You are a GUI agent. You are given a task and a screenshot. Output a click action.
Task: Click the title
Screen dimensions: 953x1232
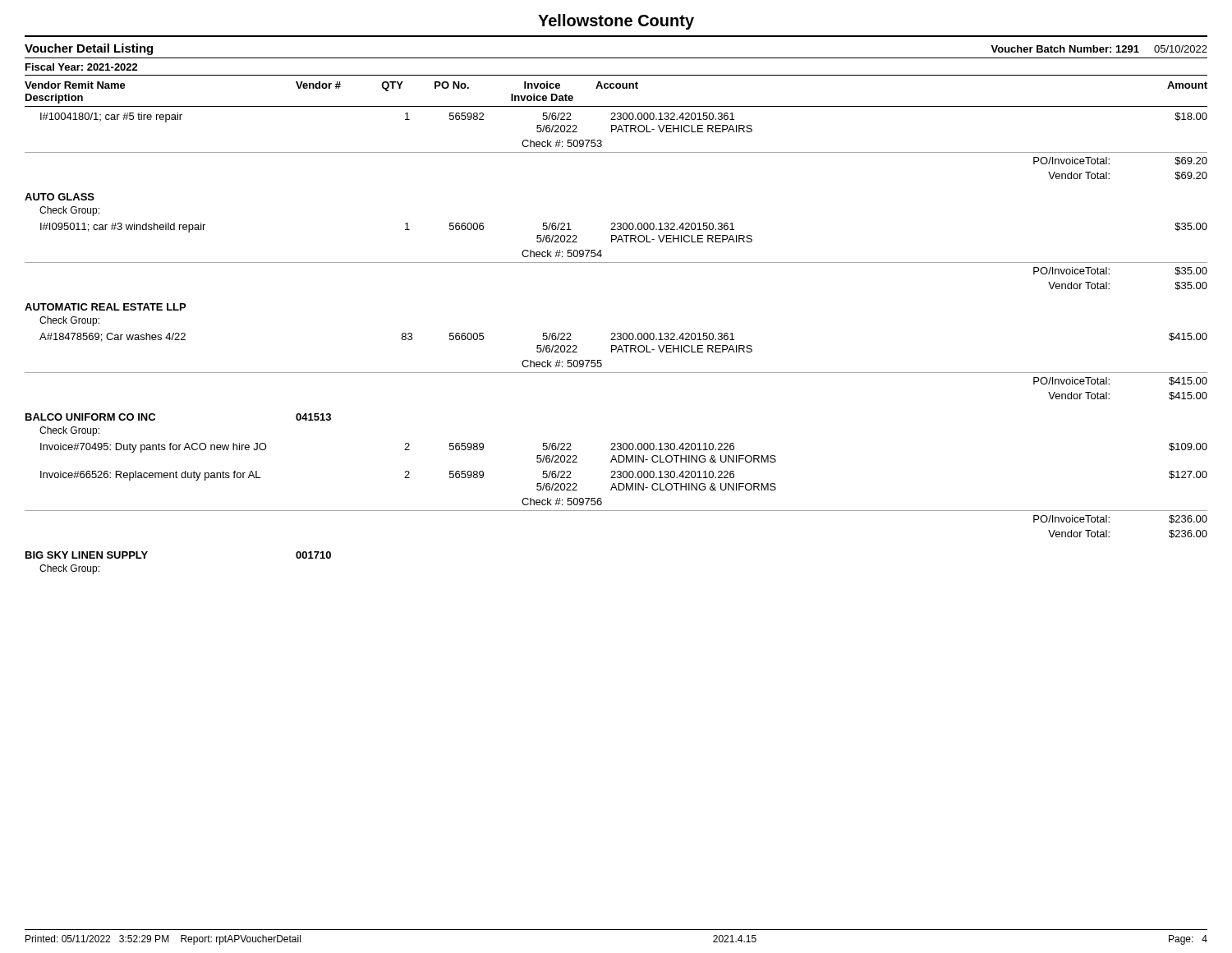(616, 21)
